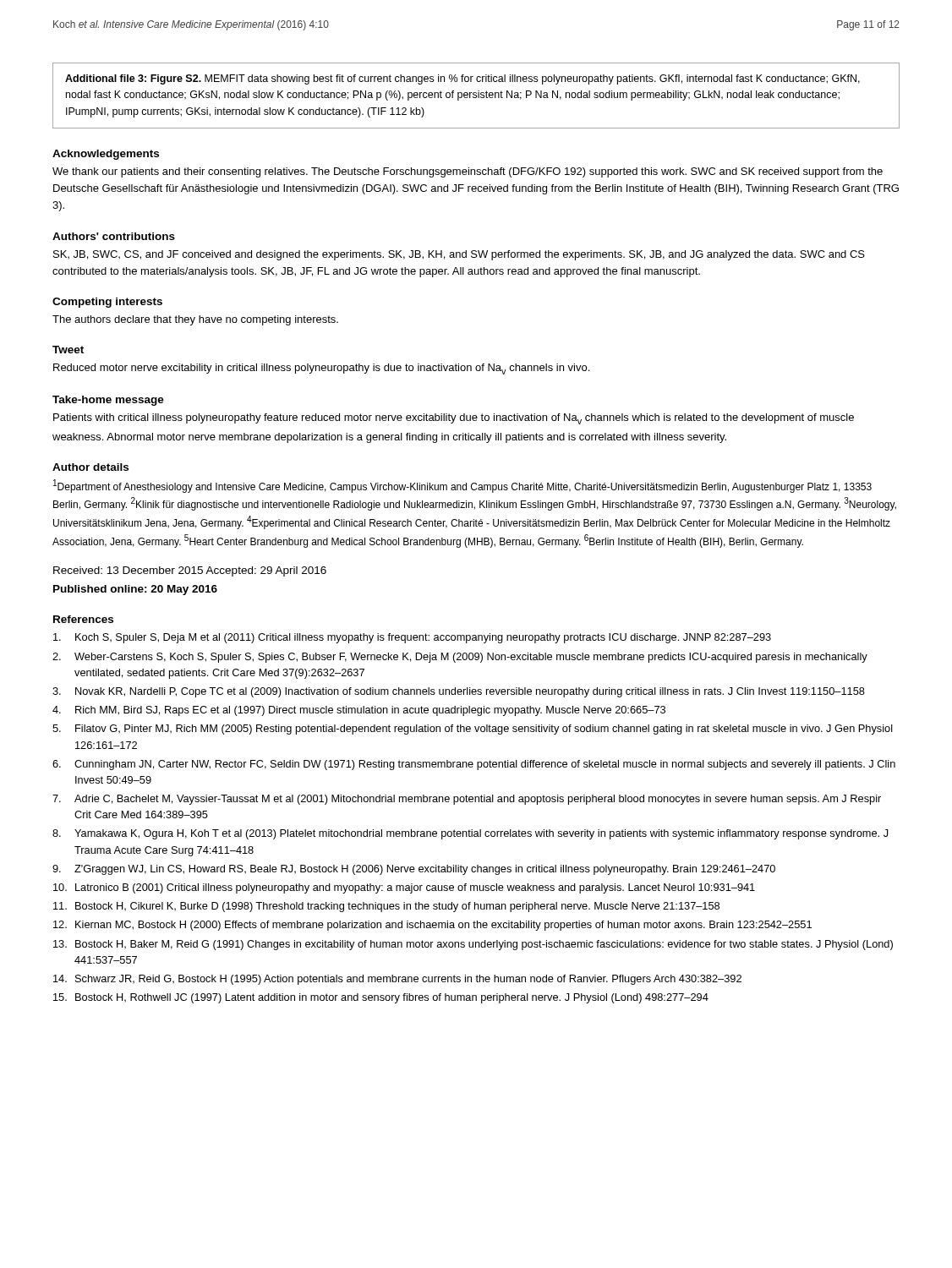Find the block on this page that starts "Reduced motor nerve excitability in critical illness polyneuropathy"
The height and width of the screenshot is (1268, 952).
(321, 368)
